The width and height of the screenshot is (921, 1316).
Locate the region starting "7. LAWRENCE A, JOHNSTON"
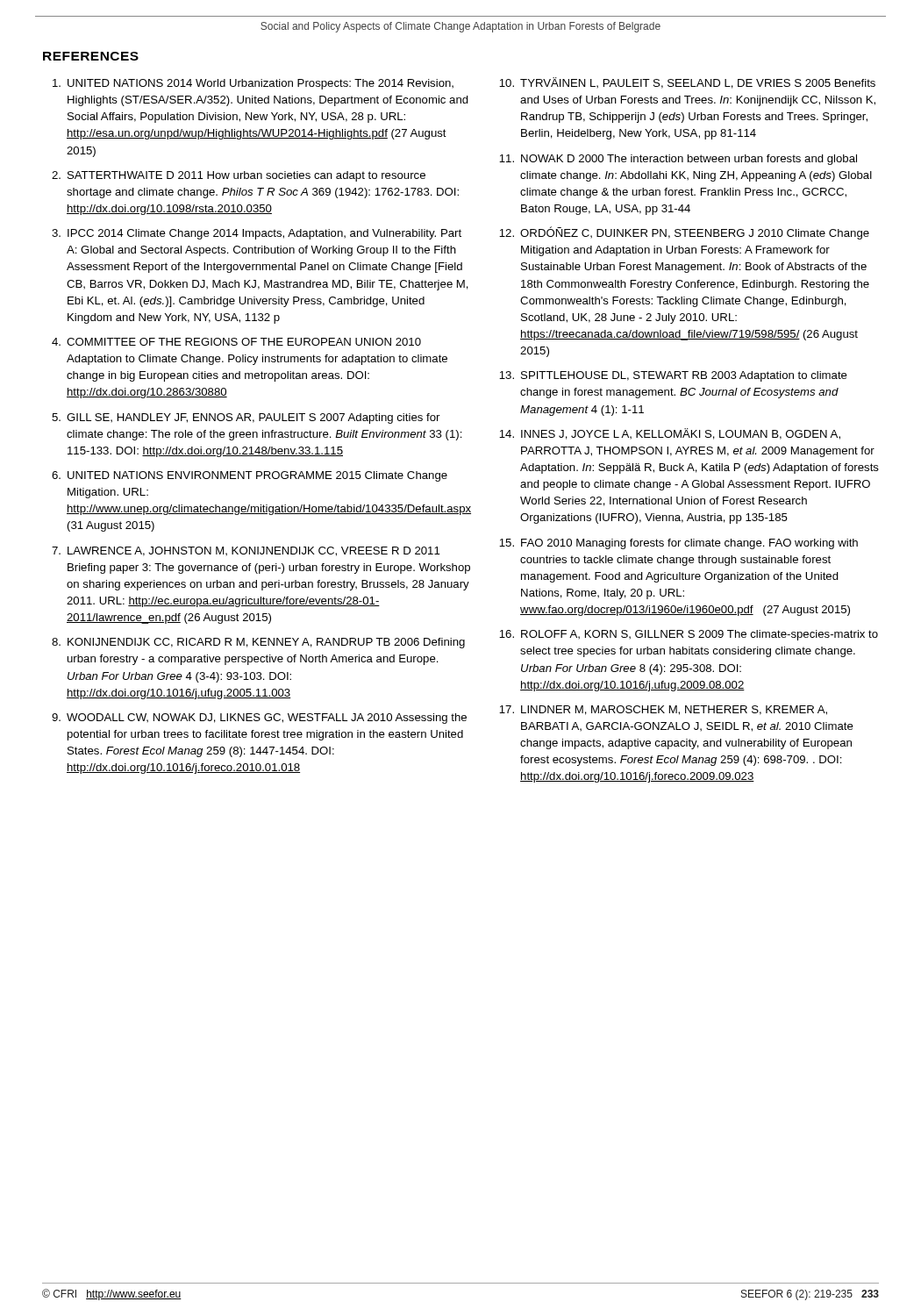point(257,584)
